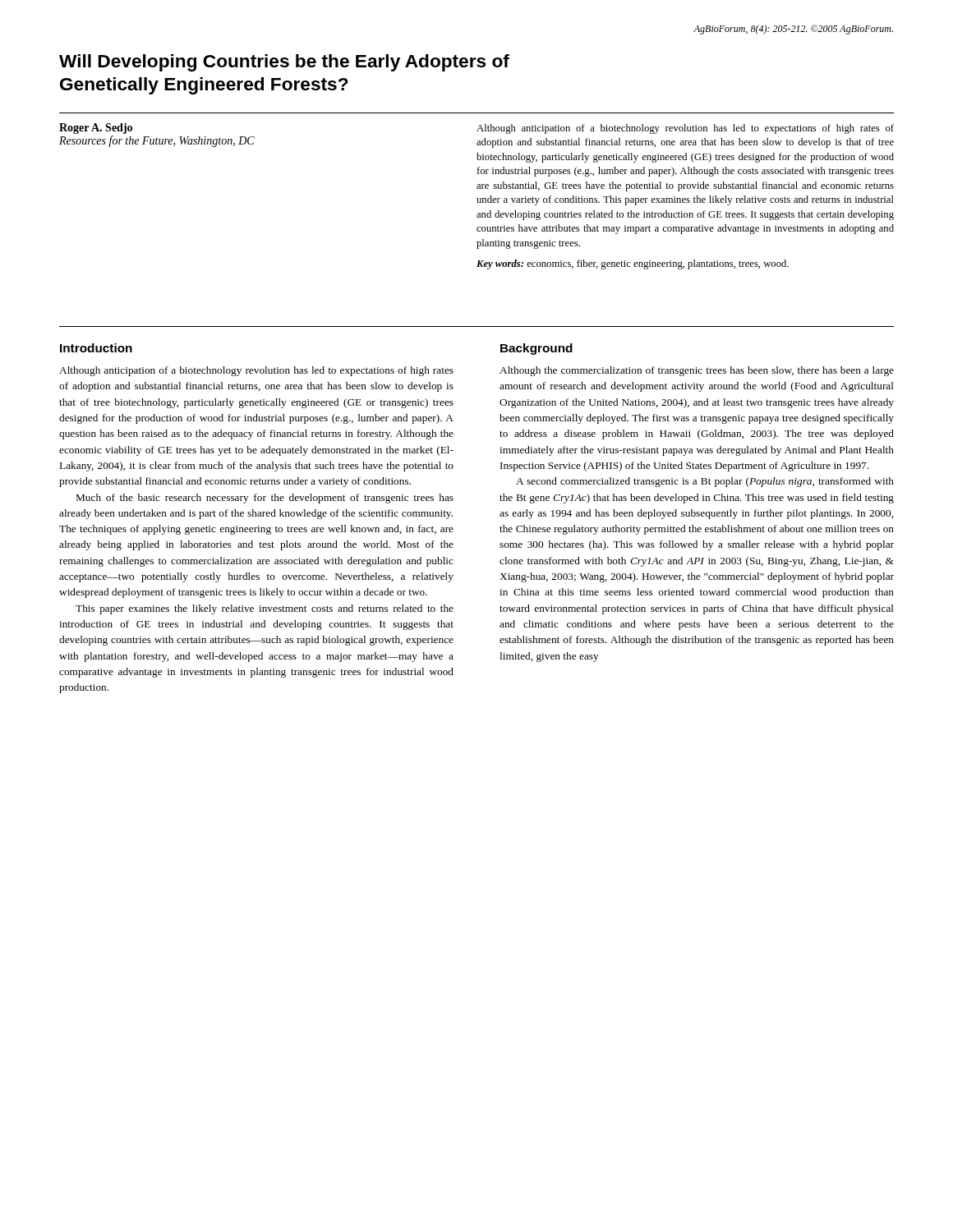Click the passage that begins "Roger A. Sedjo Resources for the"

pyautogui.click(x=158, y=135)
